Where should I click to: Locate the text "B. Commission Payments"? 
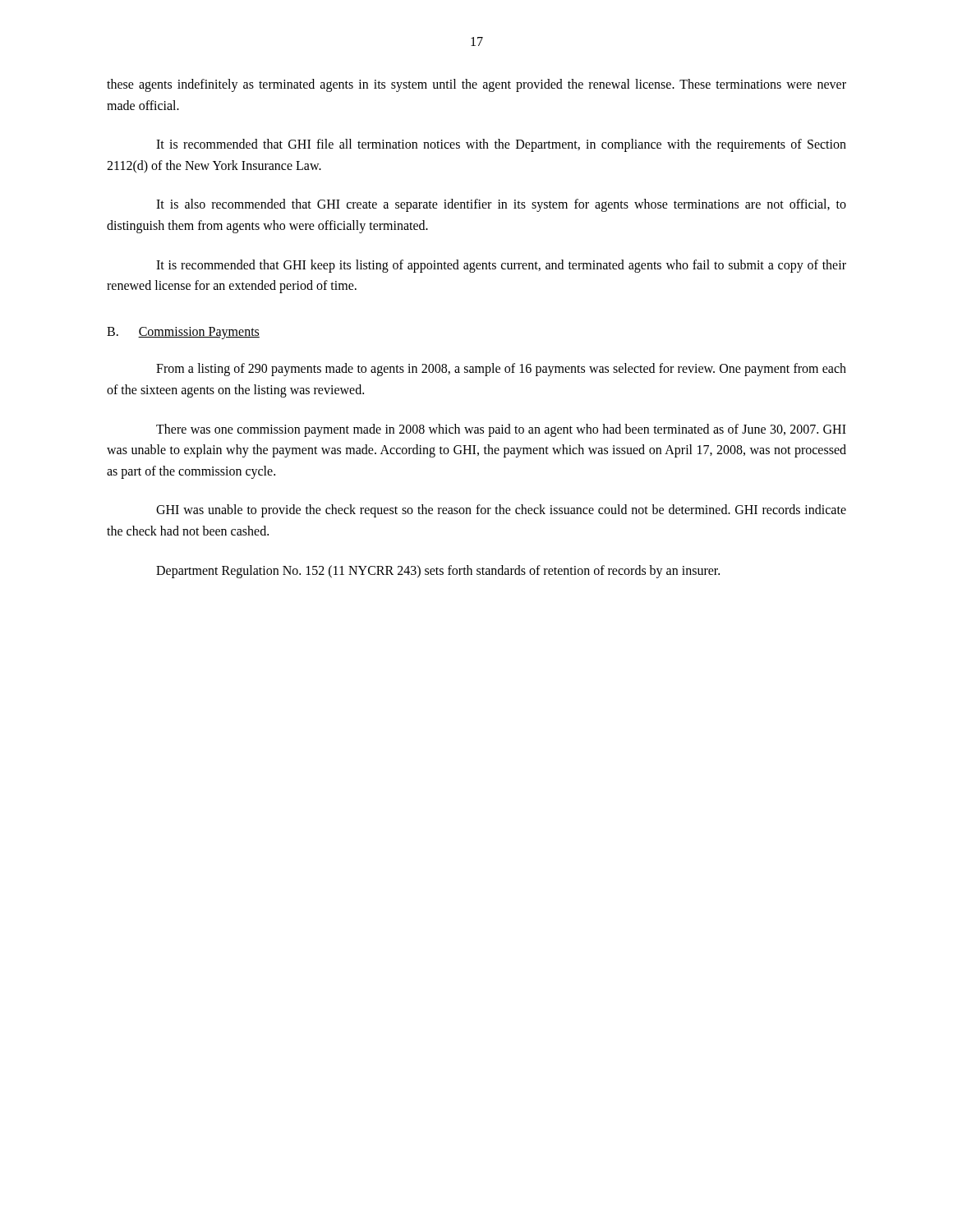(183, 331)
